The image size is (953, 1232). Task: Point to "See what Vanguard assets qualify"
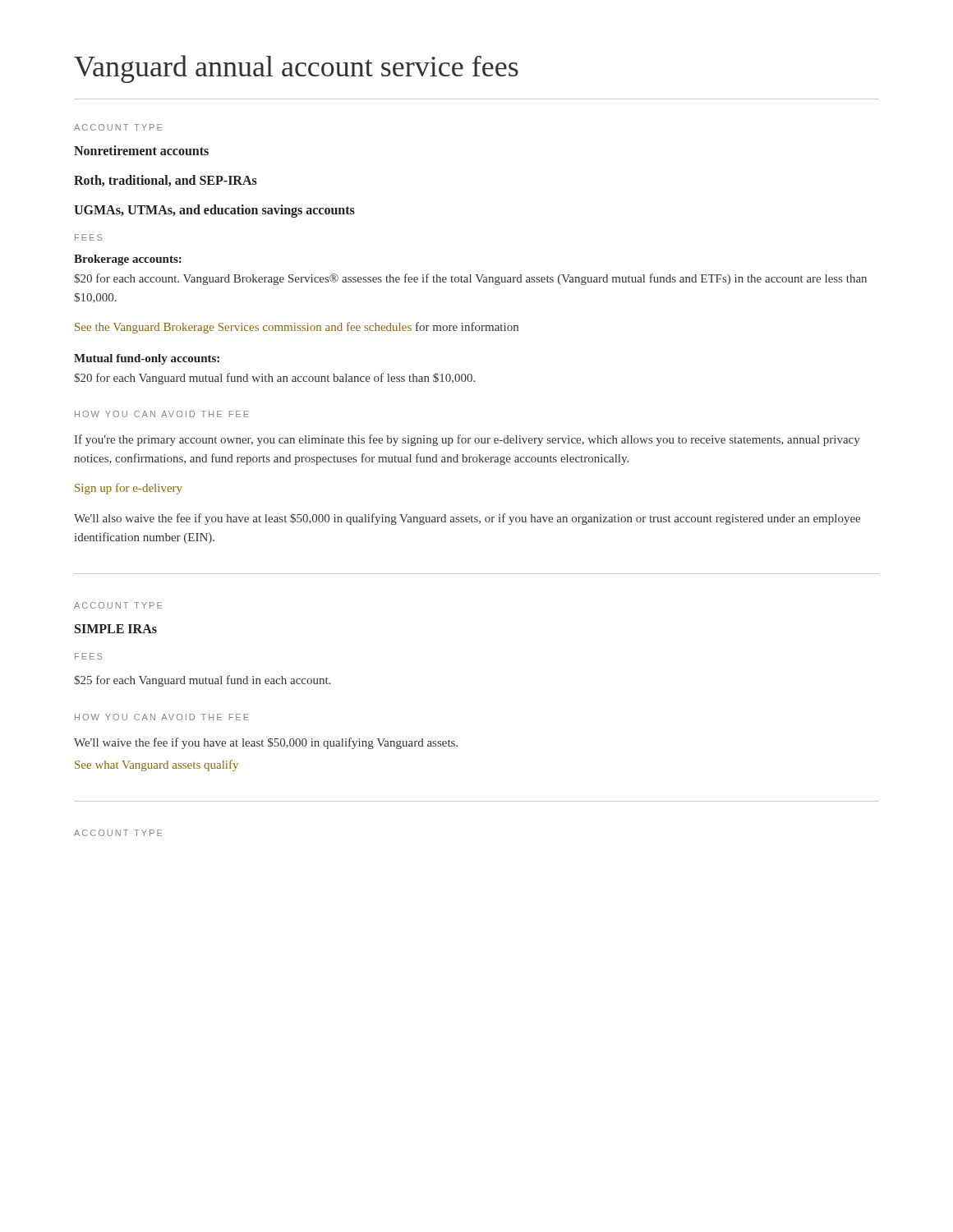point(157,765)
